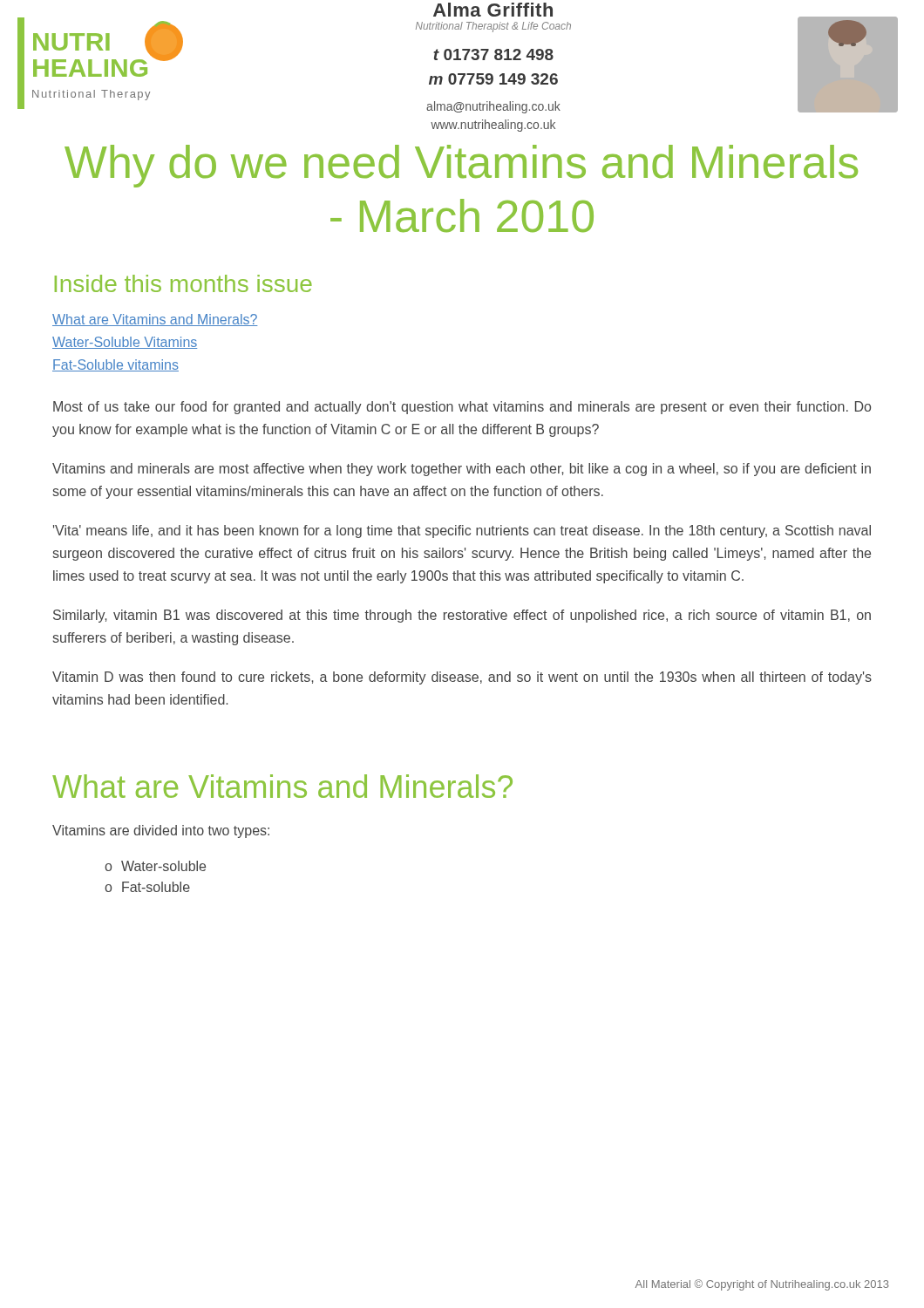The image size is (924, 1308).
Task: Click on the text starting "o Water-soluble"
Action: [156, 867]
